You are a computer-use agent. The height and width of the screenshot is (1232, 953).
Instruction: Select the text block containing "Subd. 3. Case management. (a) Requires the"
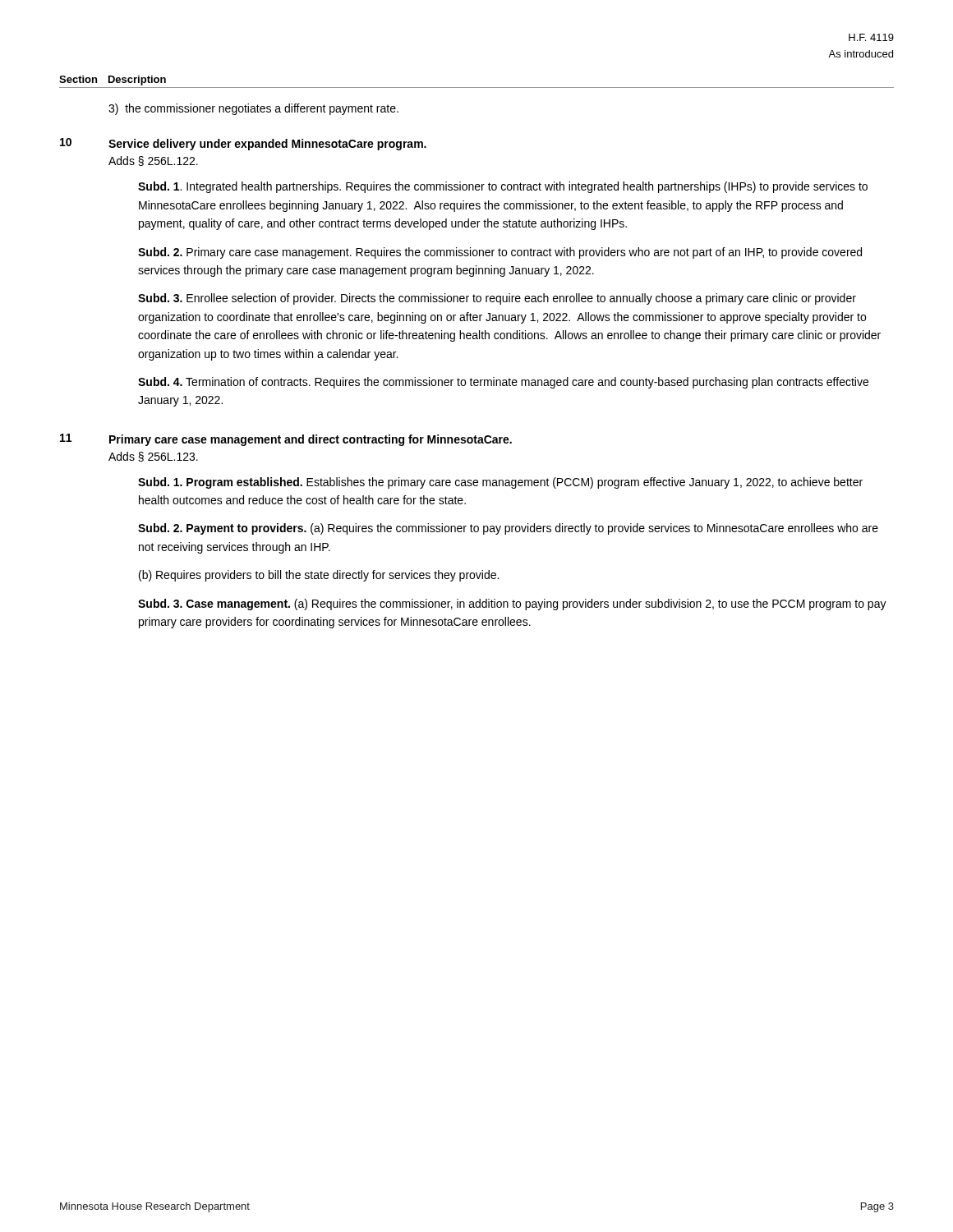[516, 613]
